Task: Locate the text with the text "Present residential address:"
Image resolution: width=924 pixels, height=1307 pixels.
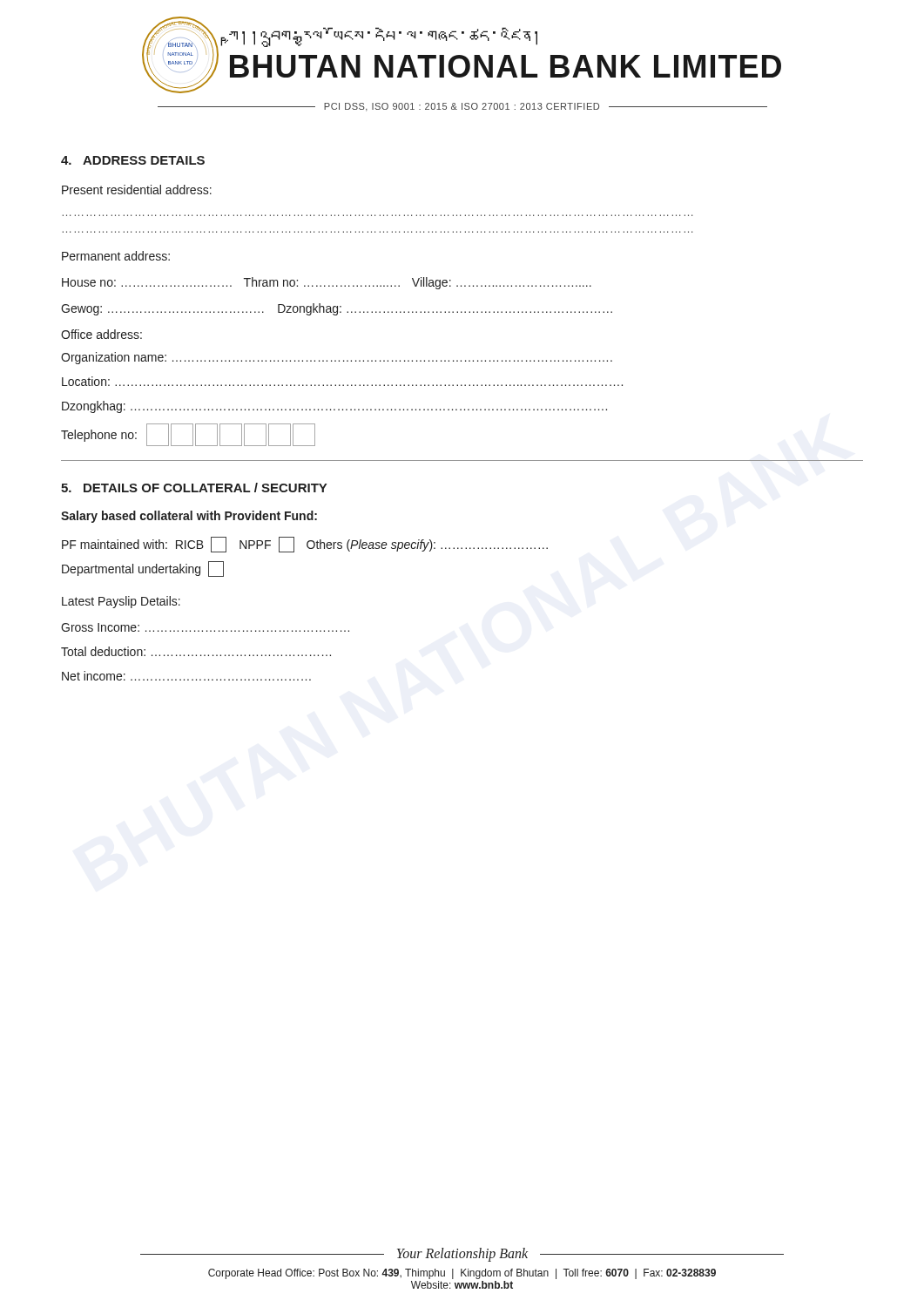Action: 137,190
